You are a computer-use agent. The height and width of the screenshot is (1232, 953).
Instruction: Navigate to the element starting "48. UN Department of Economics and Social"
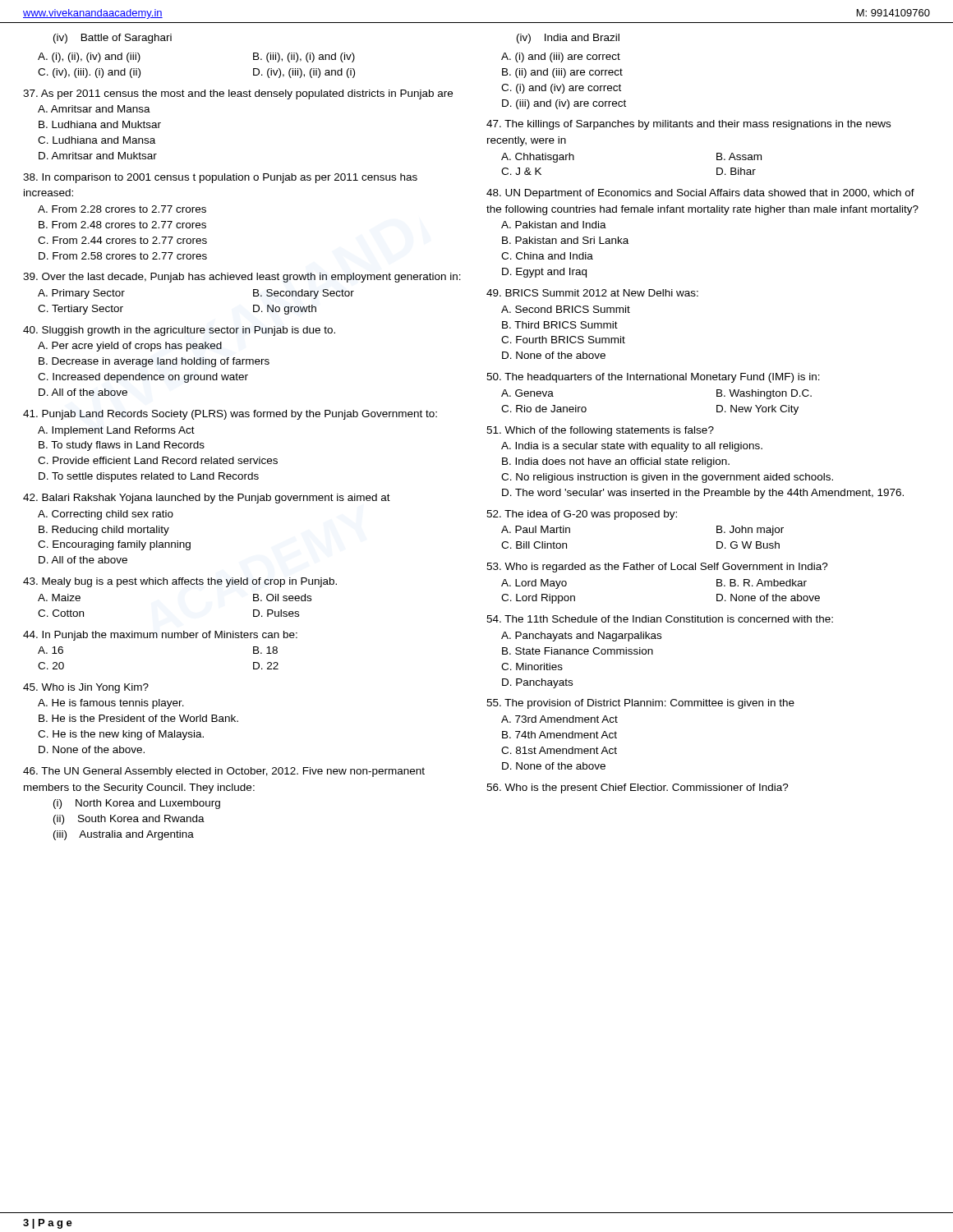click(x=700, y=194)
